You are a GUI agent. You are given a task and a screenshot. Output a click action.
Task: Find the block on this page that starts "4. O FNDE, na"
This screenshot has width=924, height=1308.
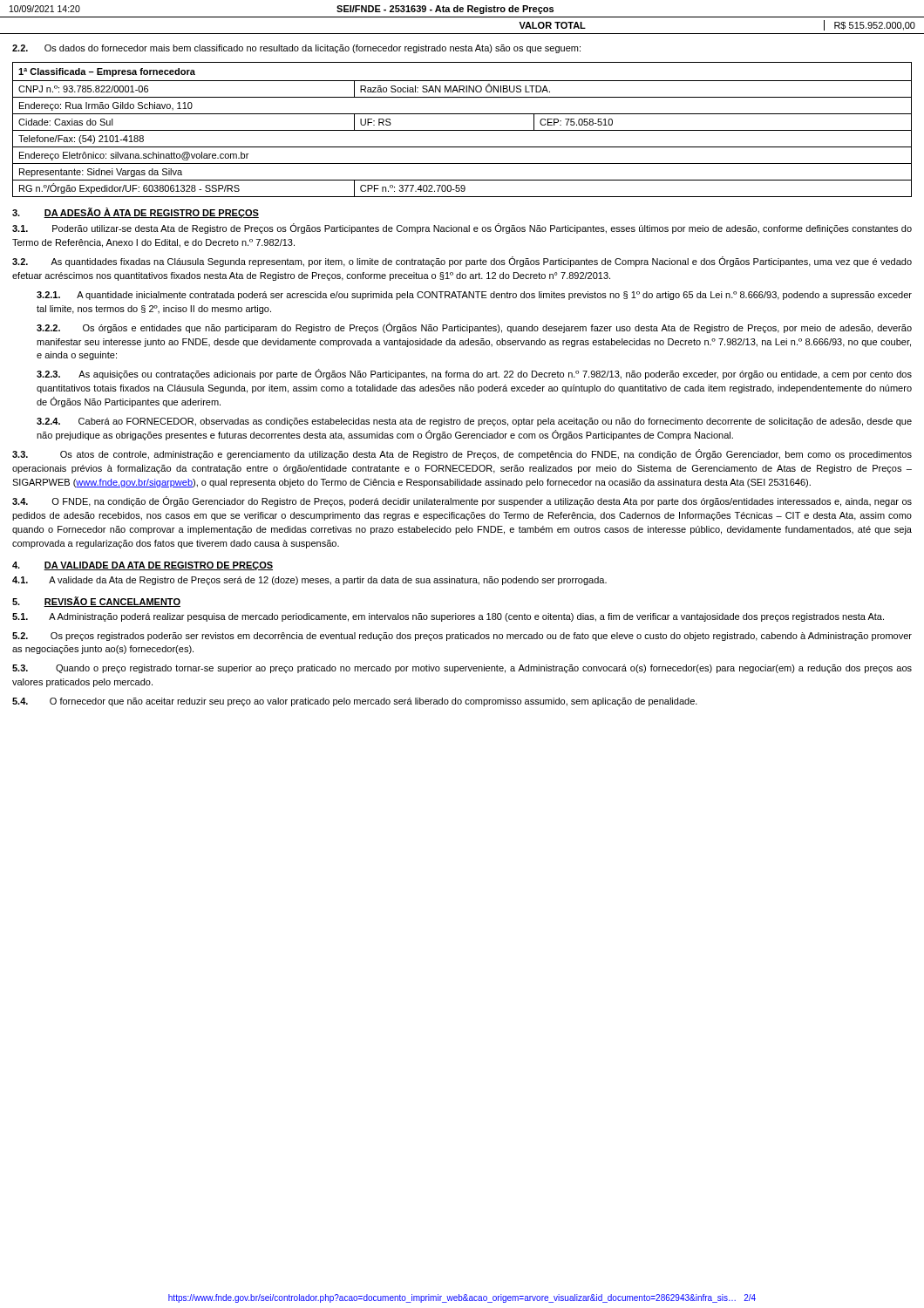(x=462, y=522)
